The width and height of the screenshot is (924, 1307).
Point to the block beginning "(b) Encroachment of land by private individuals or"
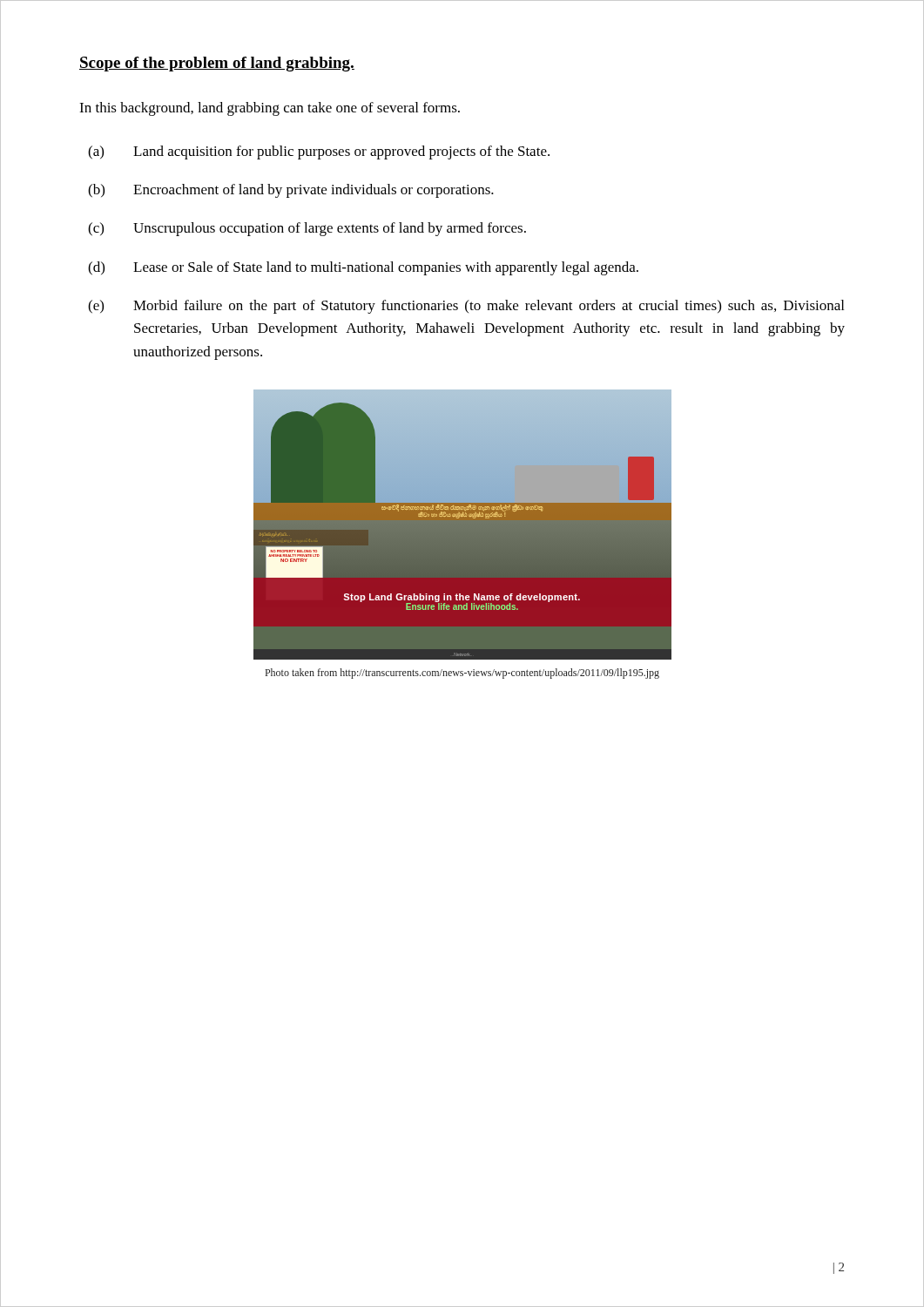tap(466, 190)
